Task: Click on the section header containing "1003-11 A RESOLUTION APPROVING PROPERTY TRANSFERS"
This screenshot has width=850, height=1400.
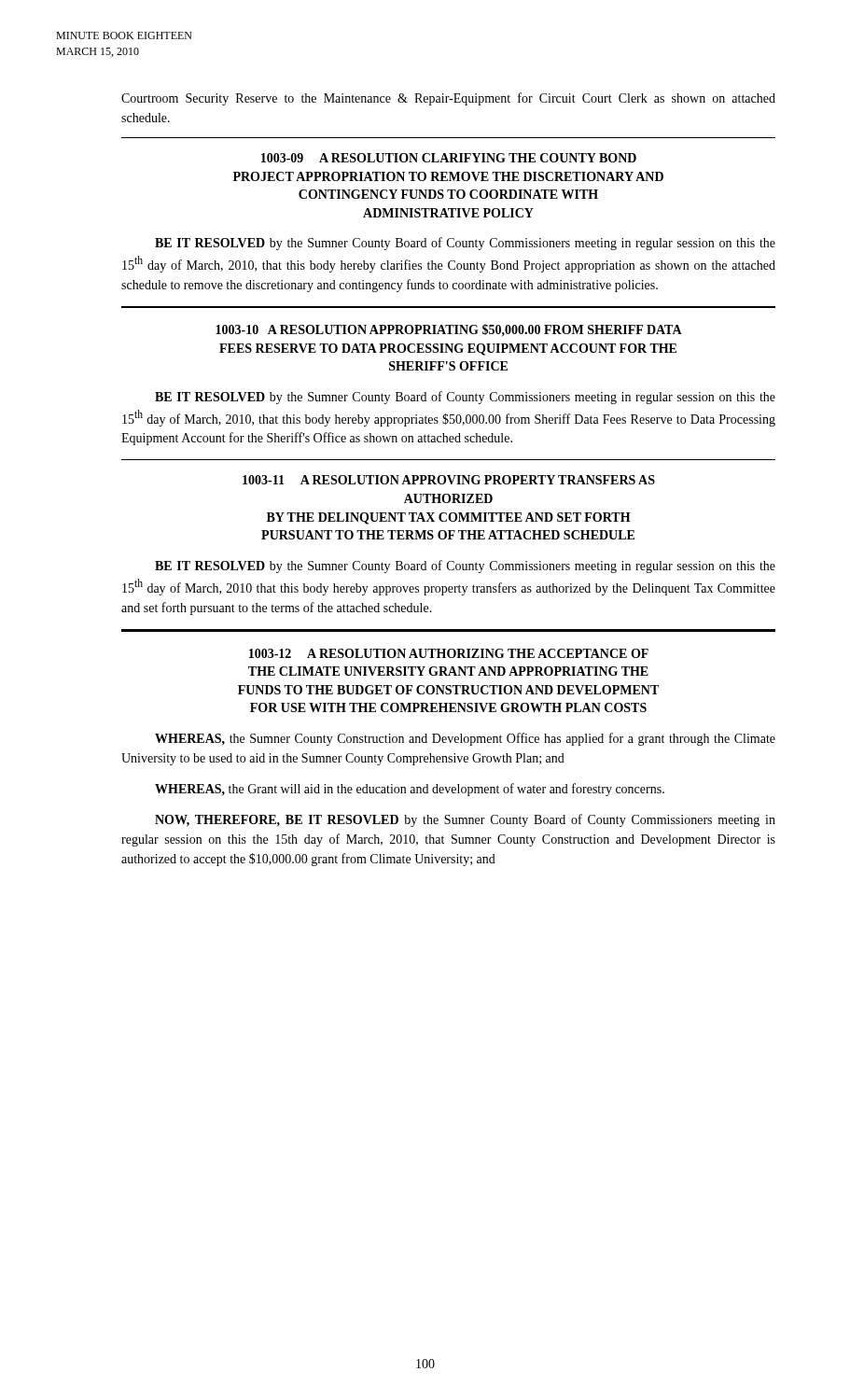Action: coord(448,508)
